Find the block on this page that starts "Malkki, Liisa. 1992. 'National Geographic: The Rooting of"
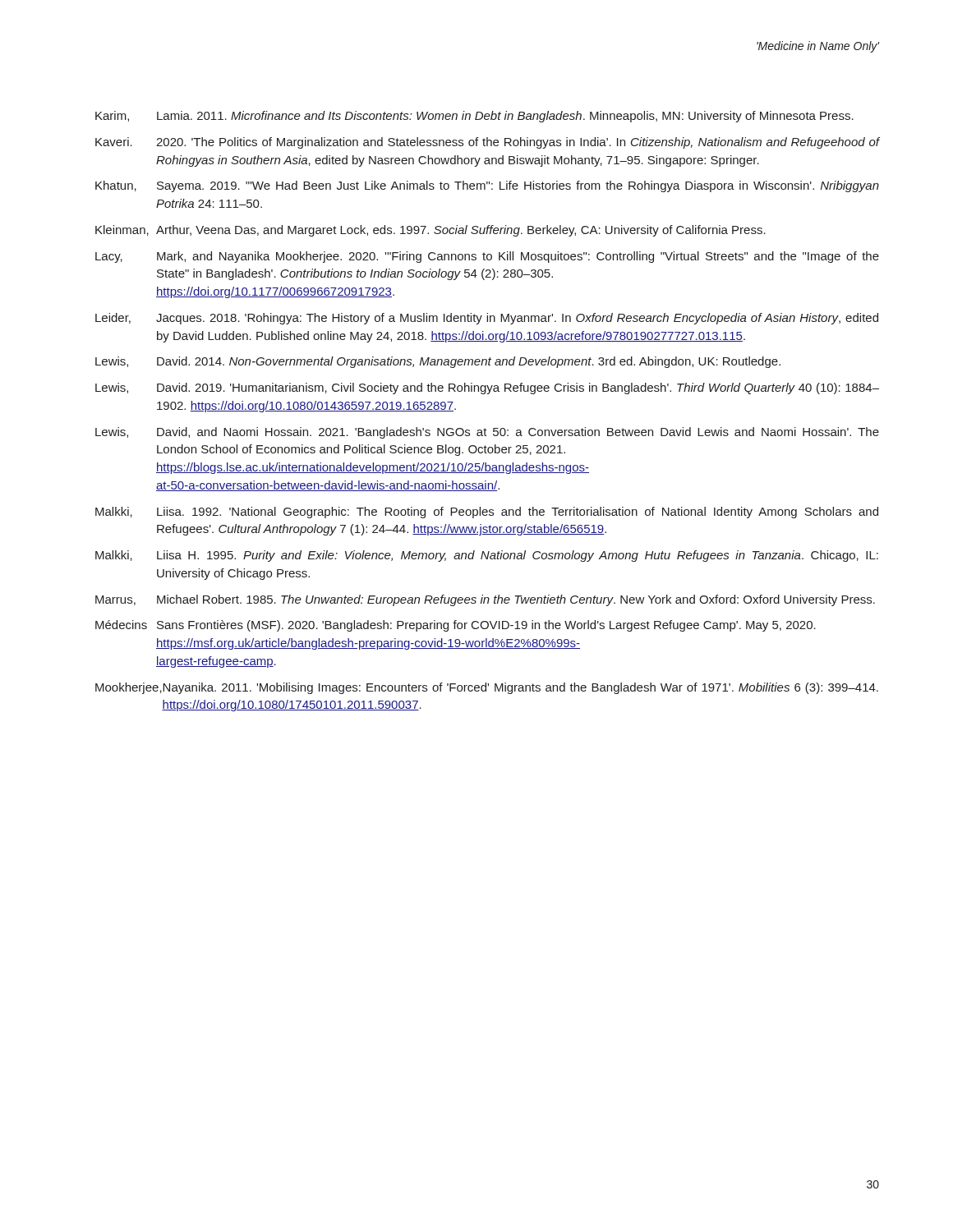The height and width of the screenshot is (1232, 953). (x=487, y=520)
